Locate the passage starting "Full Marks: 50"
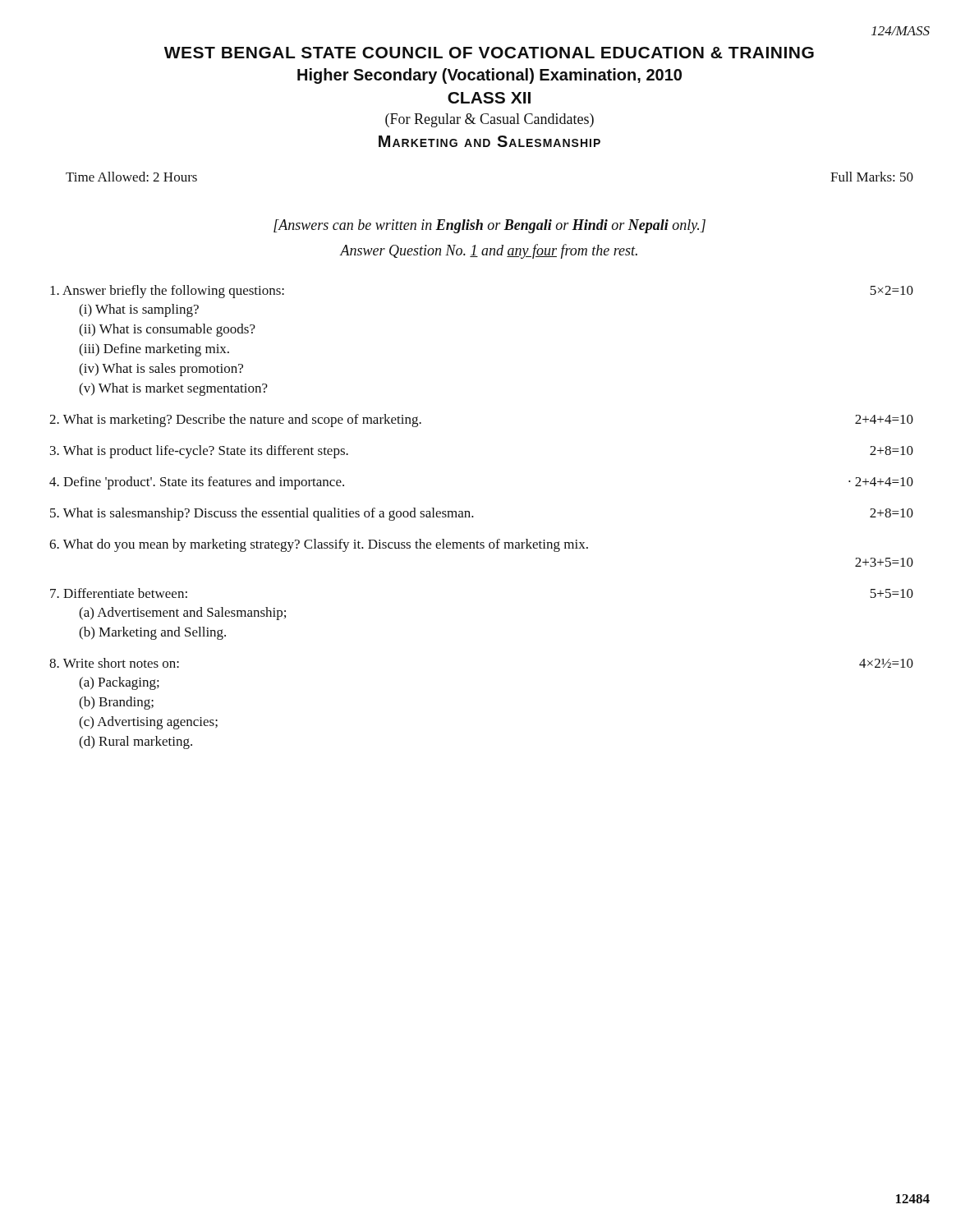Screen dimensions: 1232x979 [x=872, y=177]
